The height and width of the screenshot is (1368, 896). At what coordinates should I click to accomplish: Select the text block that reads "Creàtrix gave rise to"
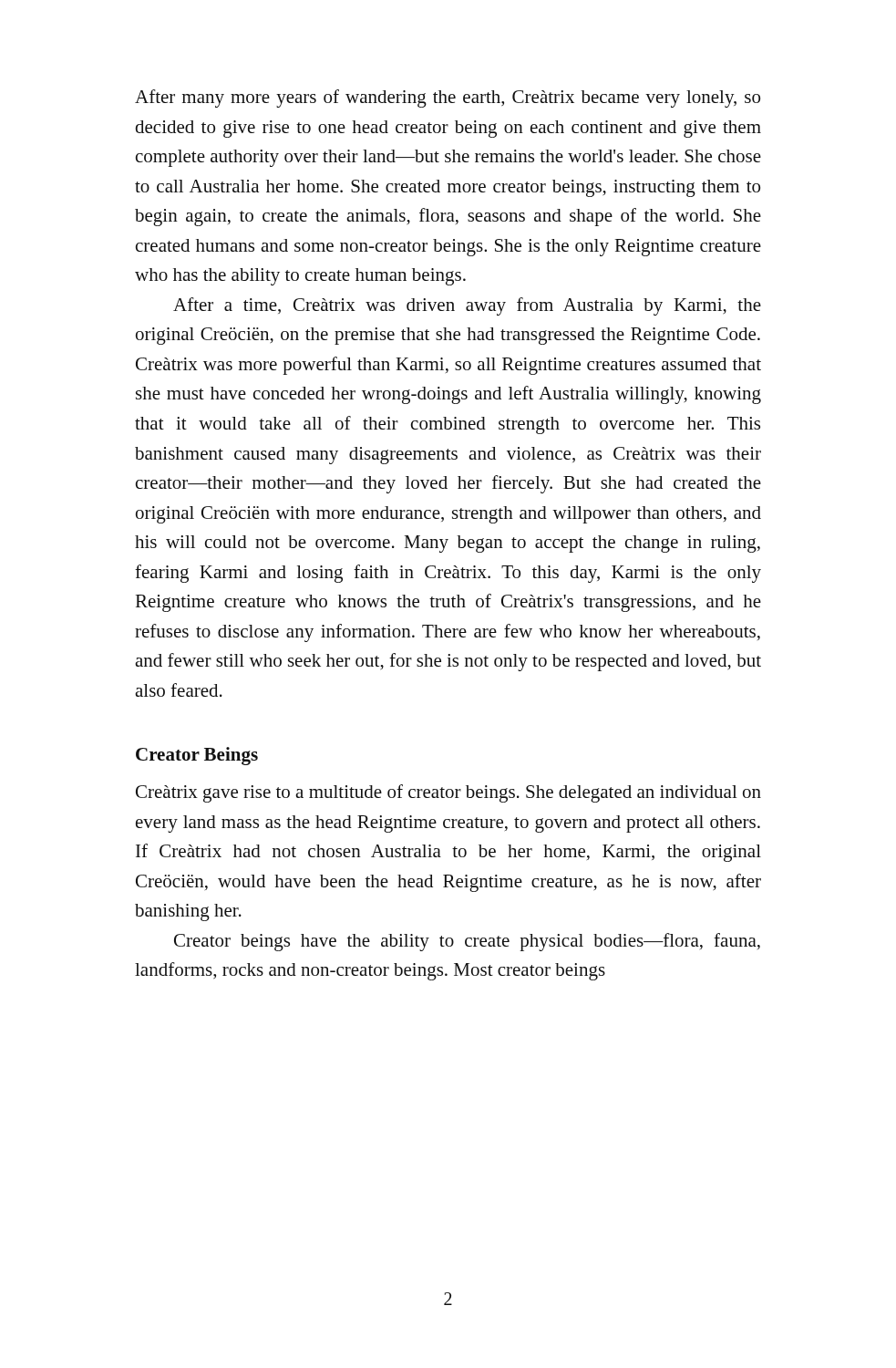coord(448,881)
